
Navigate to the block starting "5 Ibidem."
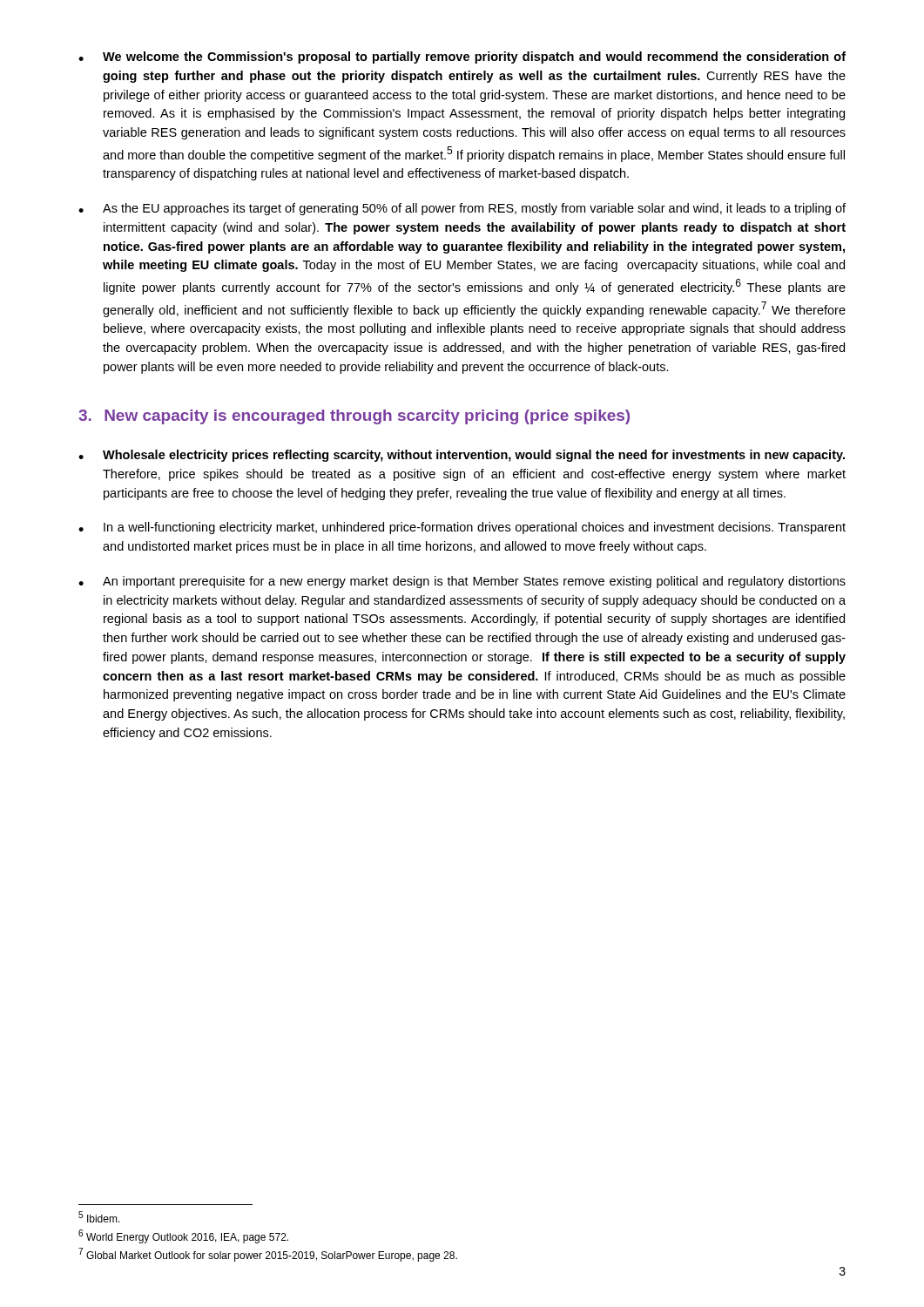tap(99, 1218)
